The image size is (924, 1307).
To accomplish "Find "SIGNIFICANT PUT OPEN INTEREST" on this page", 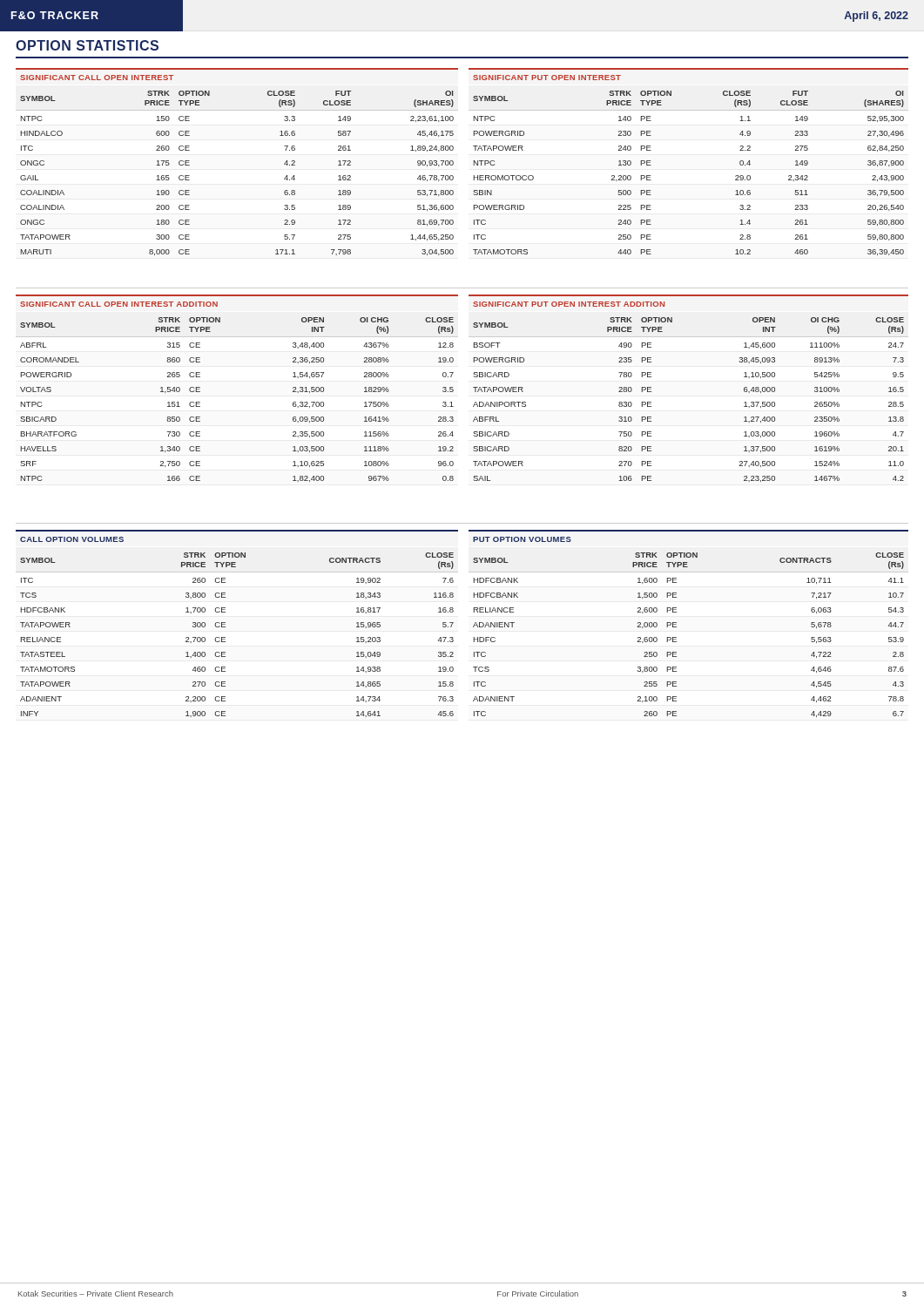I will click(688, 76).
